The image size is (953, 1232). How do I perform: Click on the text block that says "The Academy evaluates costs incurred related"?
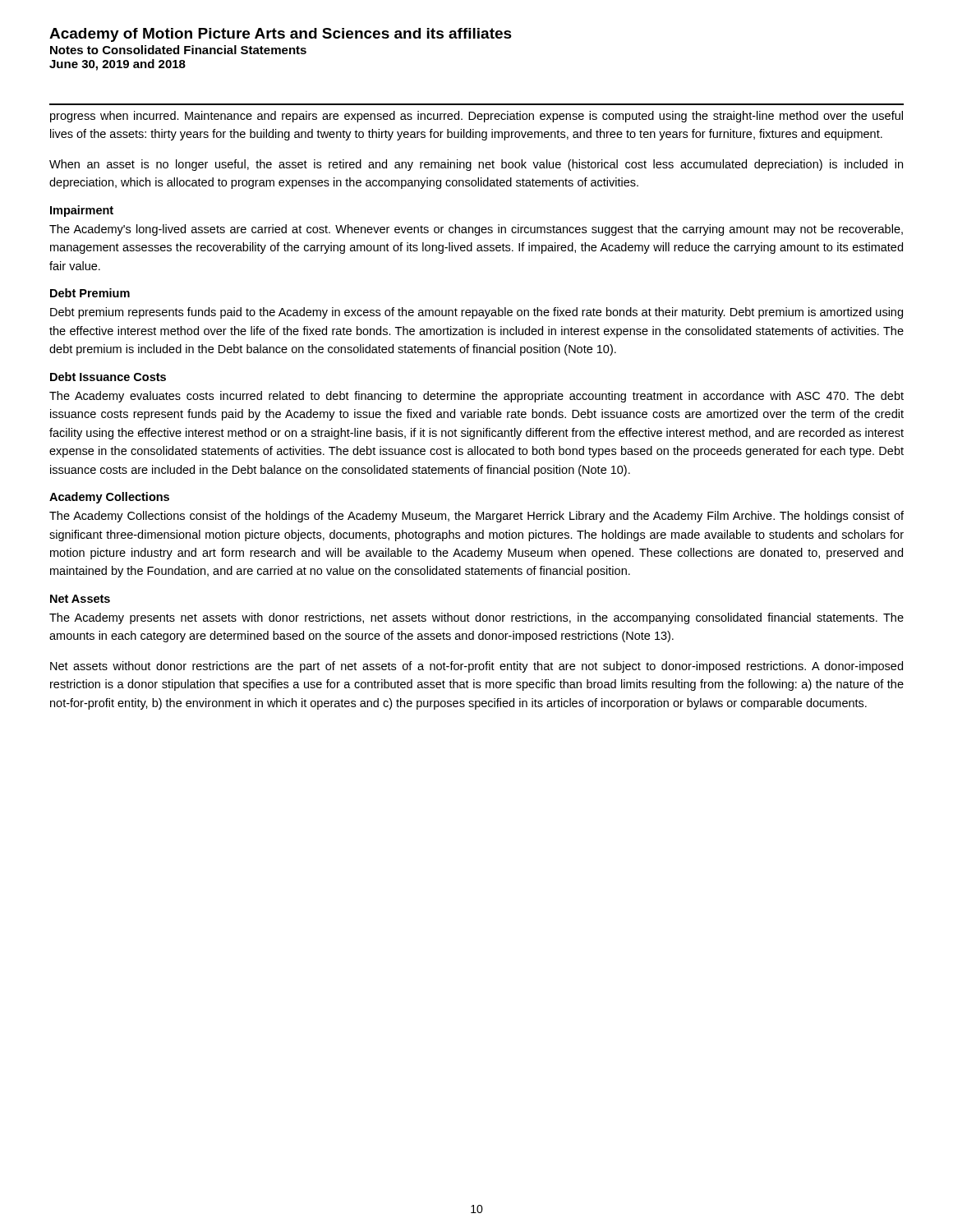tap(476, 433)
